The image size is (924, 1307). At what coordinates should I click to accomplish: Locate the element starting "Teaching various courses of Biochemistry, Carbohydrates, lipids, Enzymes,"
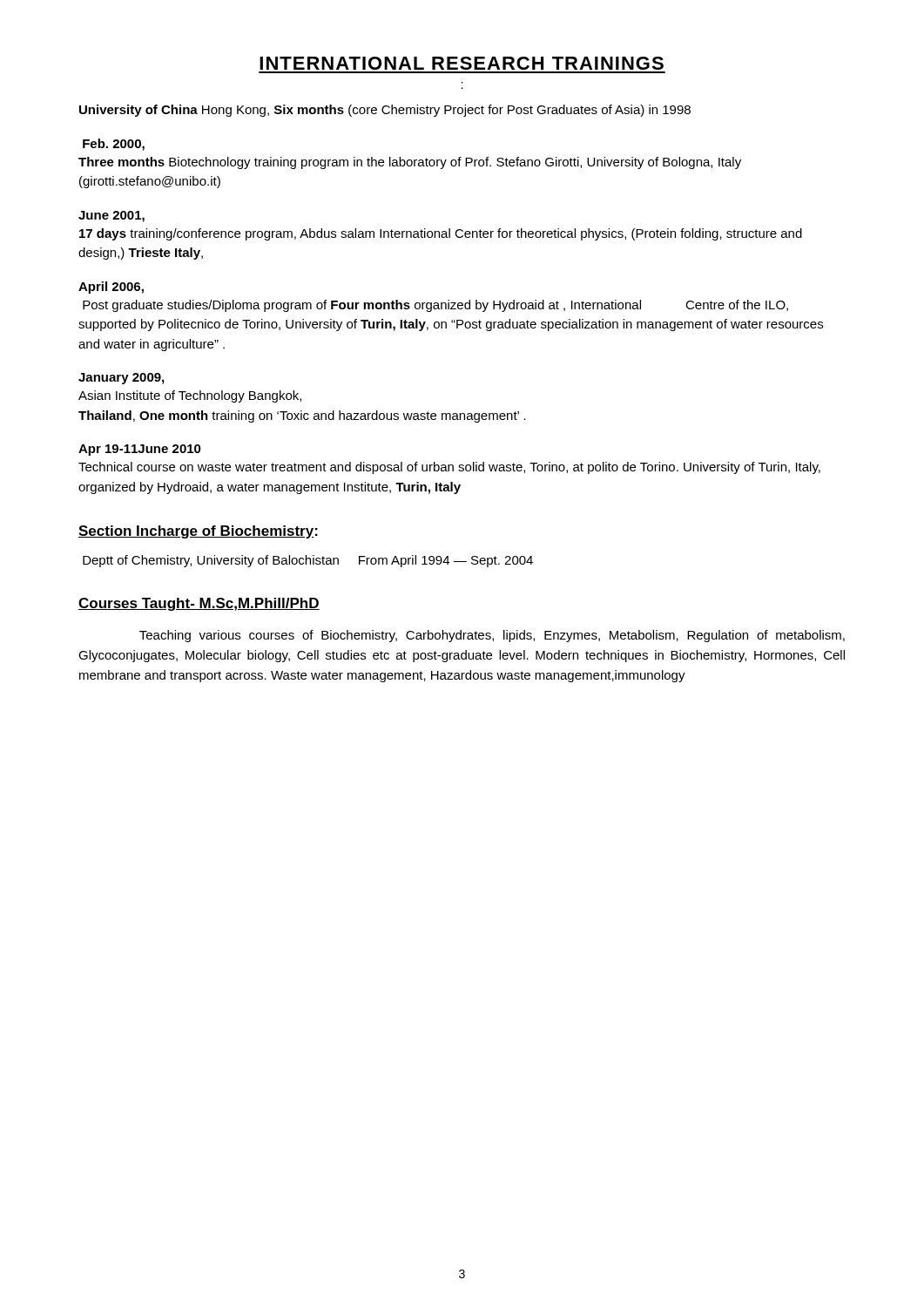click(462, 655)
